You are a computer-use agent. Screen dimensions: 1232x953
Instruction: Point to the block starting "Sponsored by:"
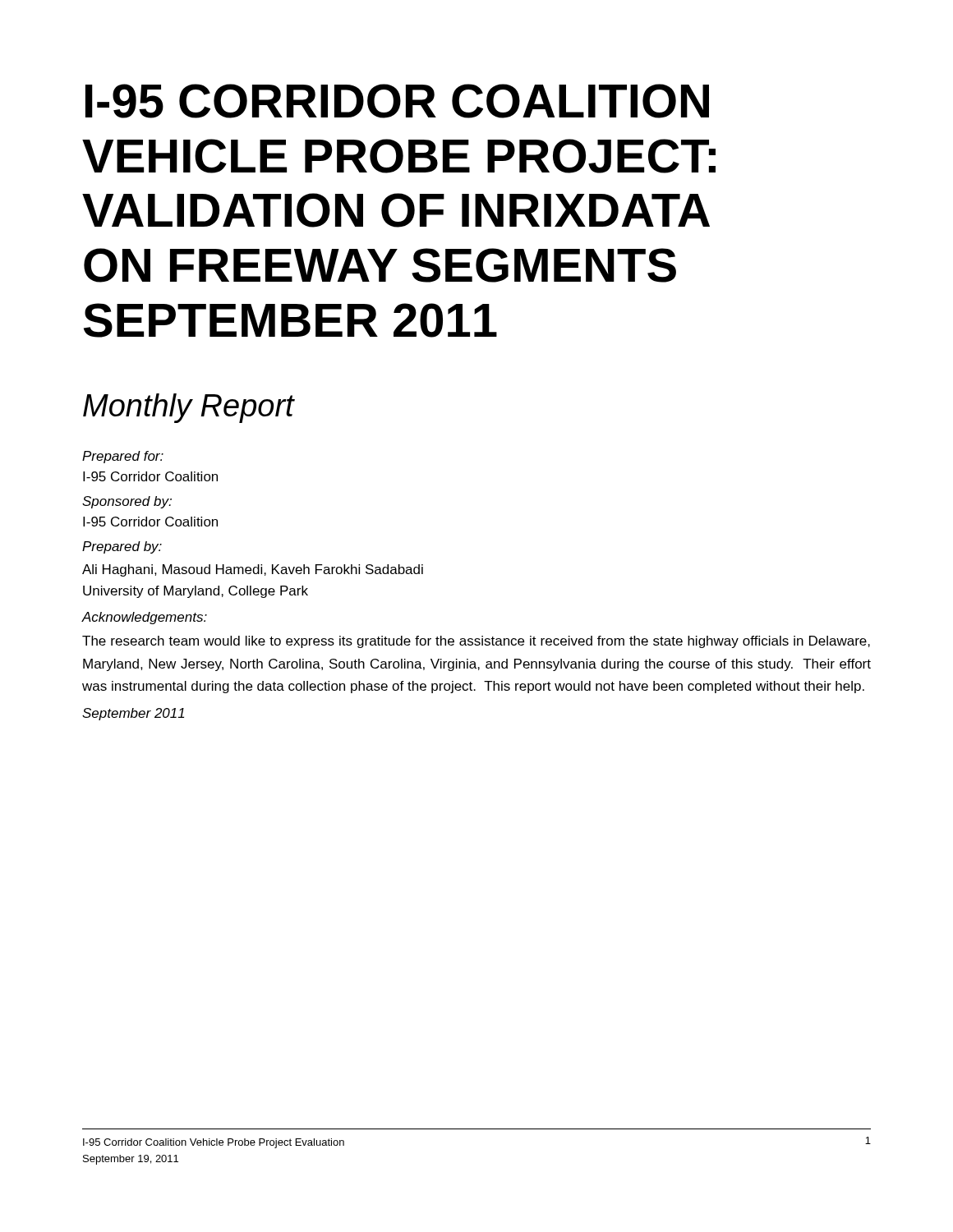click(127, 502)
